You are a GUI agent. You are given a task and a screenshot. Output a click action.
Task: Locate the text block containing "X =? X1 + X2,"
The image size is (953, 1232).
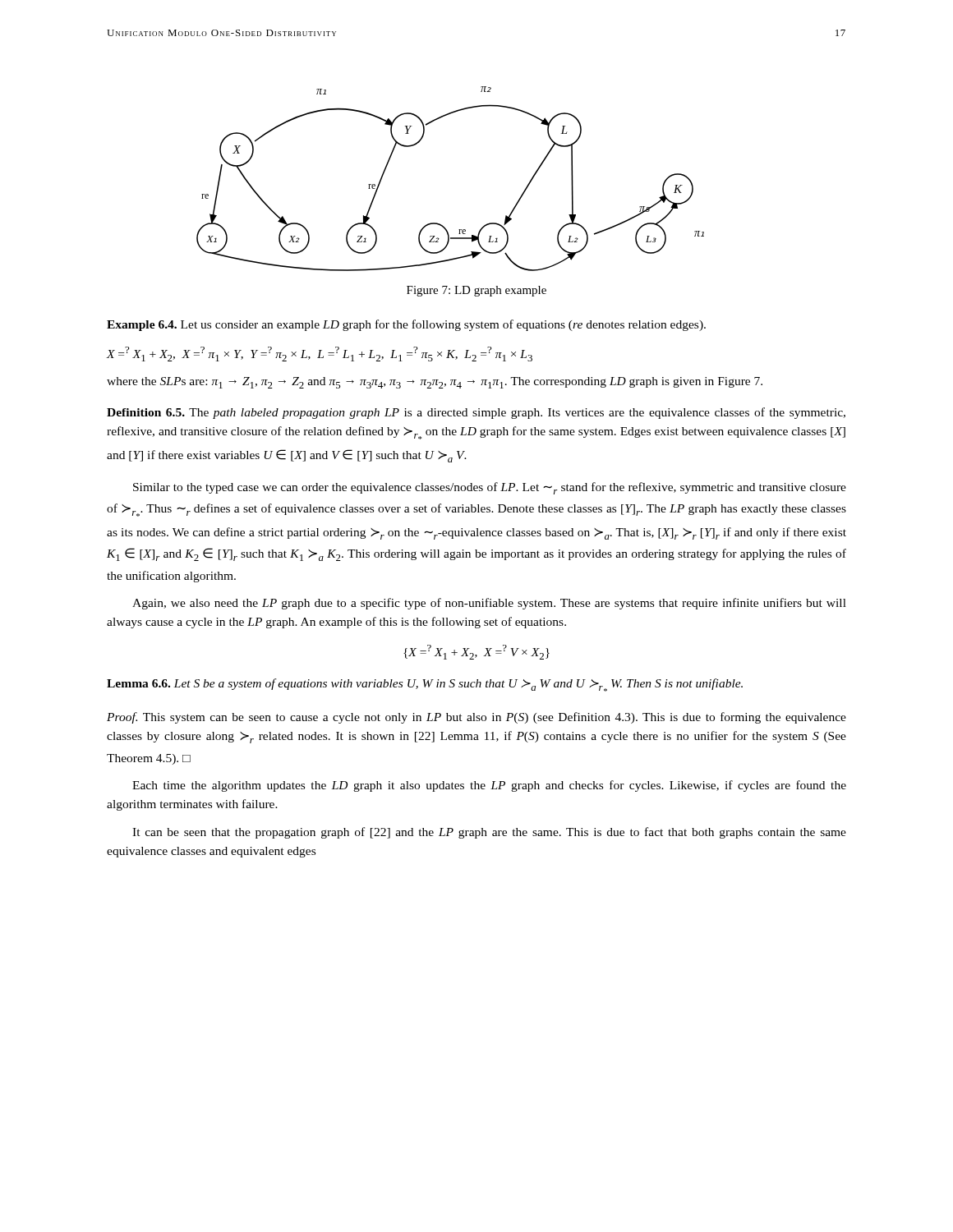click(x=476, y=354)
